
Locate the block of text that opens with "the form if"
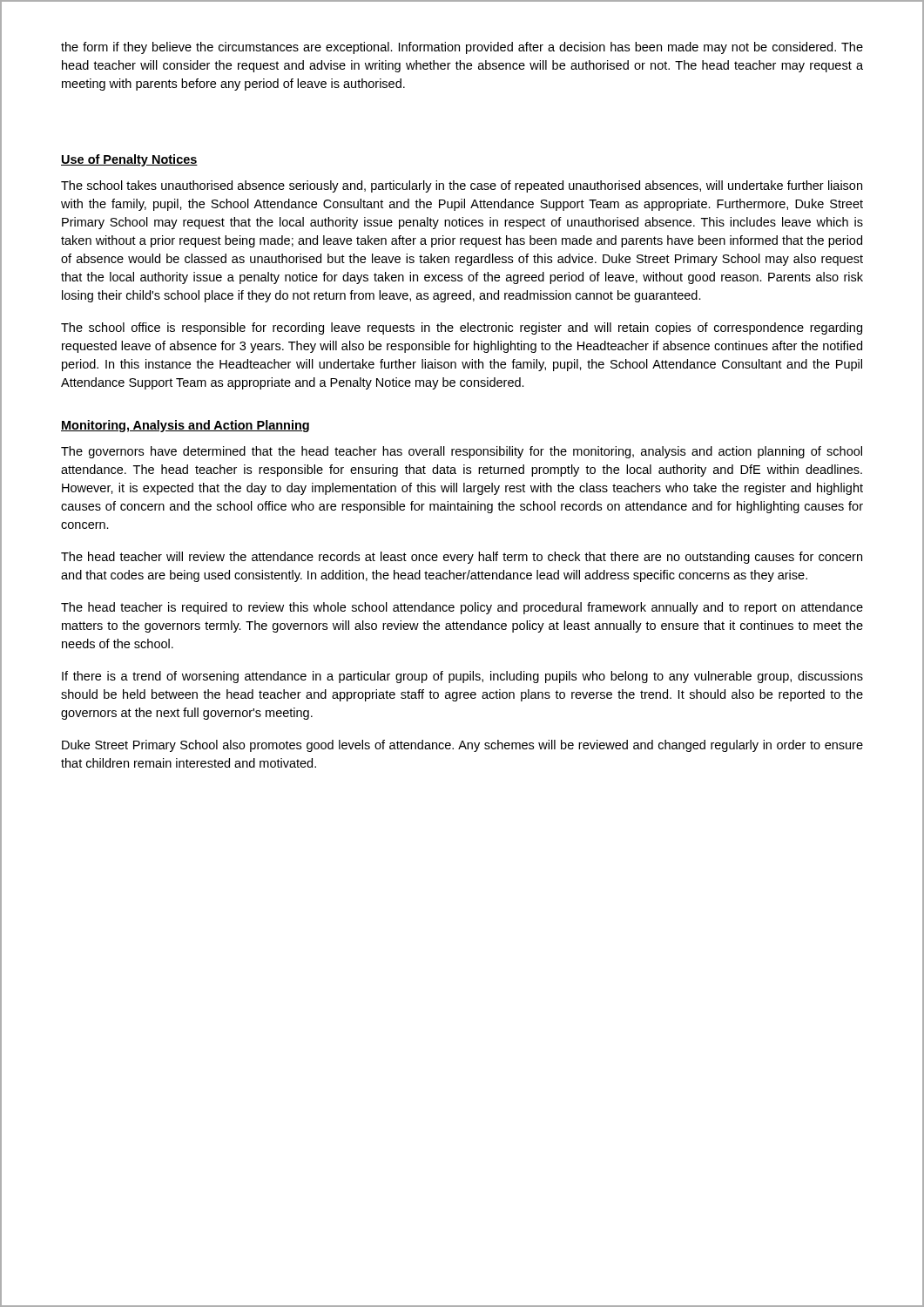coord(462,65)
